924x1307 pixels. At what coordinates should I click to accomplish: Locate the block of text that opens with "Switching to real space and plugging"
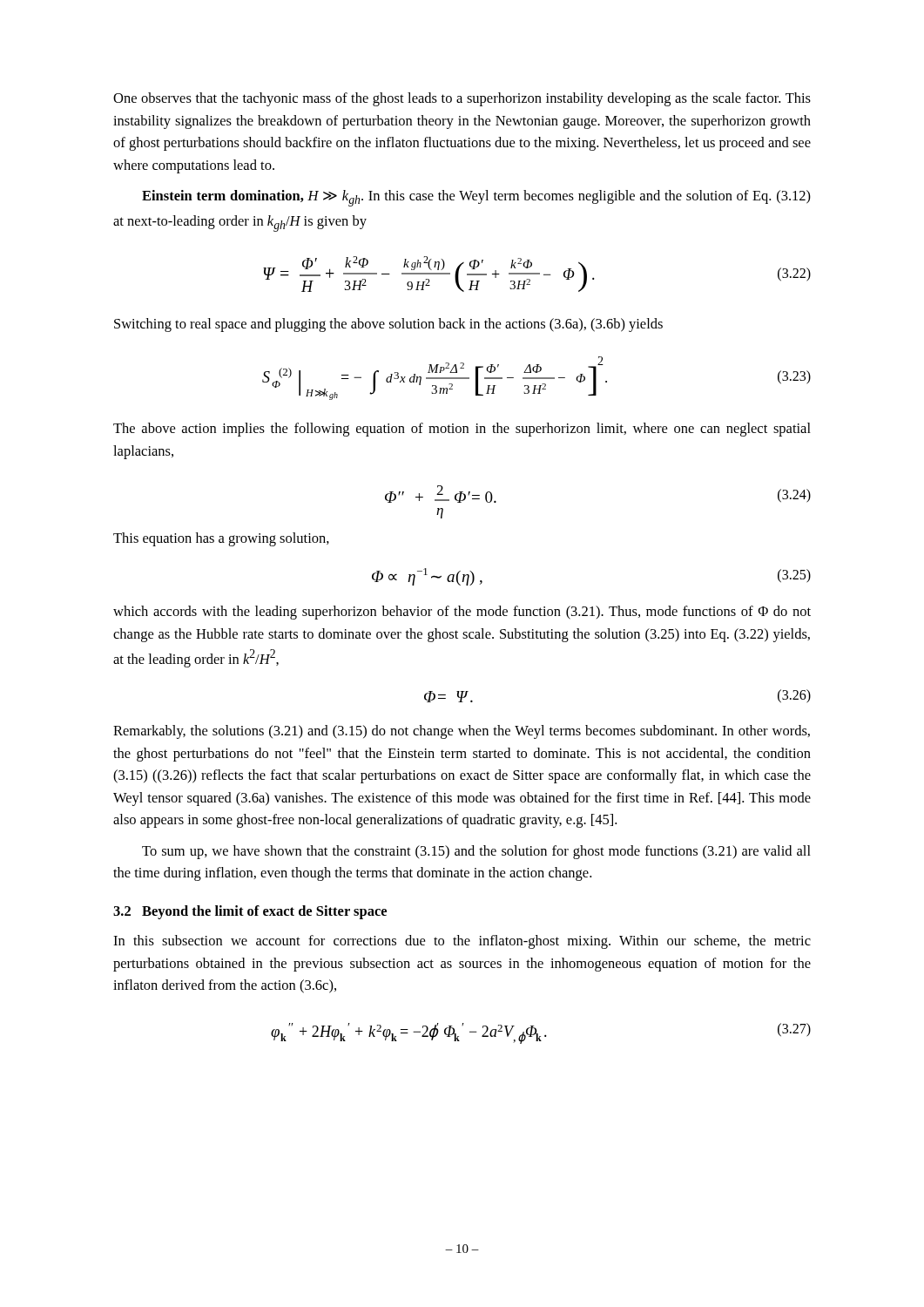(x=462, y=324)
